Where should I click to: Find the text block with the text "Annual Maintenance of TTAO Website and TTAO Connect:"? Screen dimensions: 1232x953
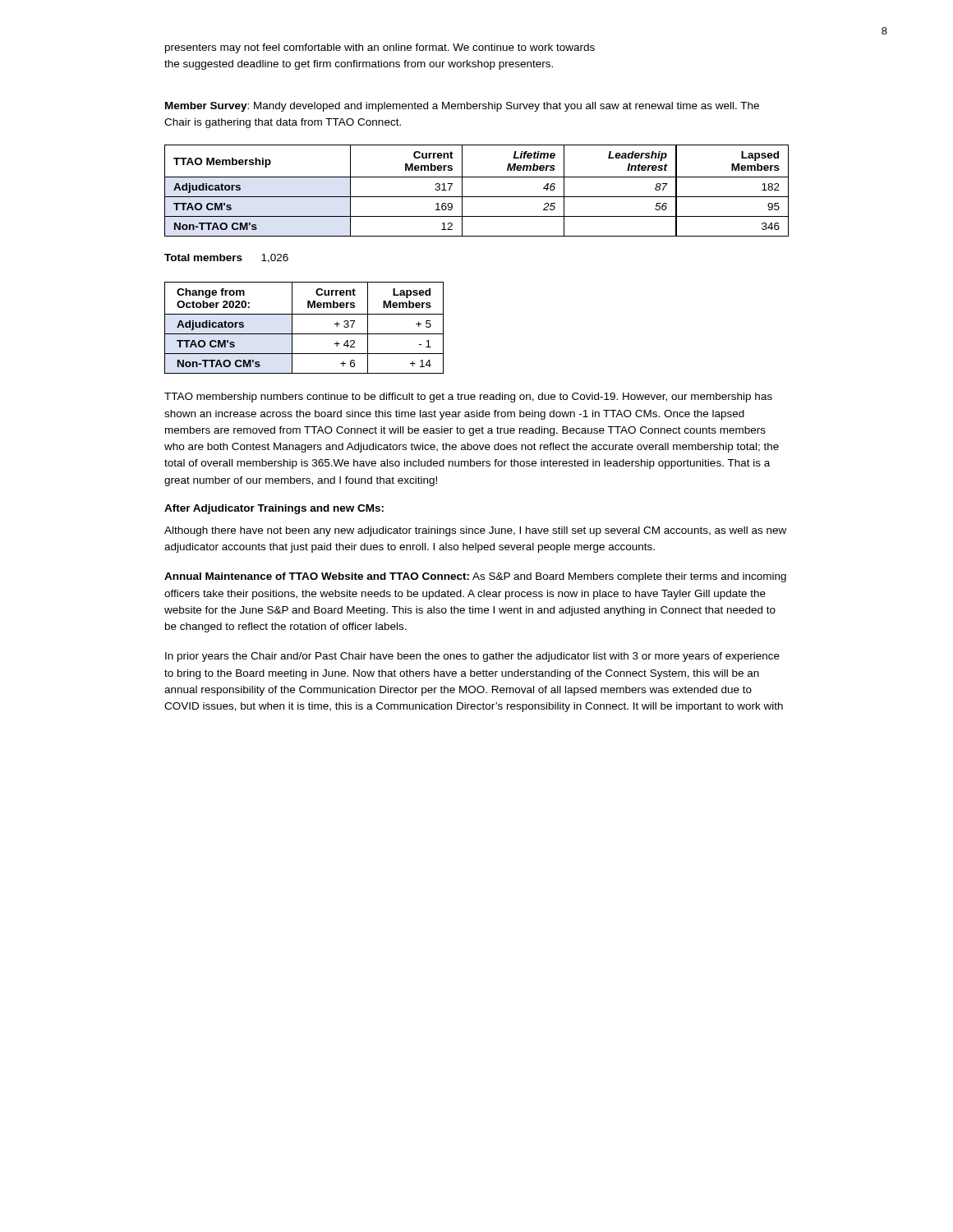(475, 601)
